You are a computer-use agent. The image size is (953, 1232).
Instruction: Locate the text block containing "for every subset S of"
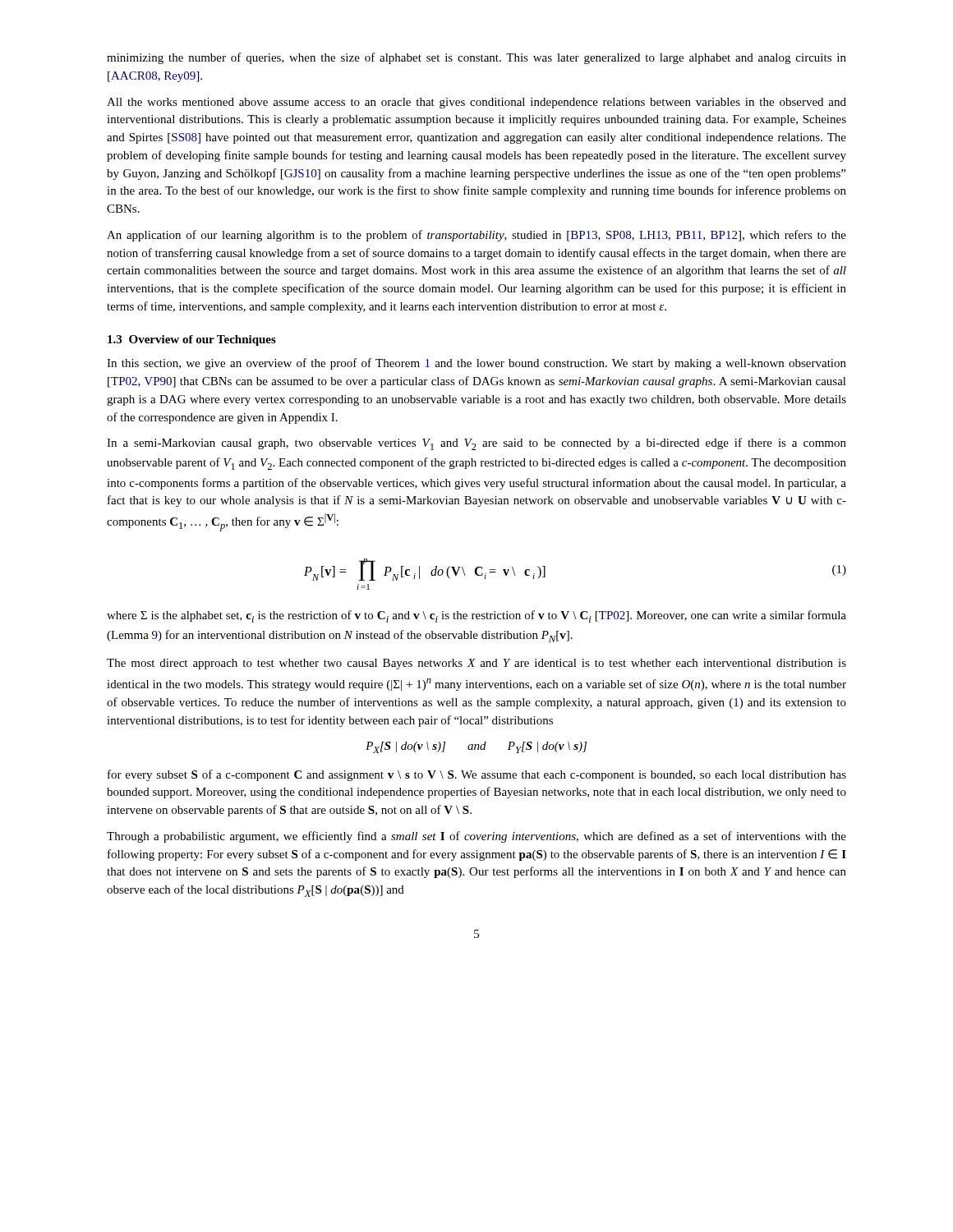coord(476,793)
